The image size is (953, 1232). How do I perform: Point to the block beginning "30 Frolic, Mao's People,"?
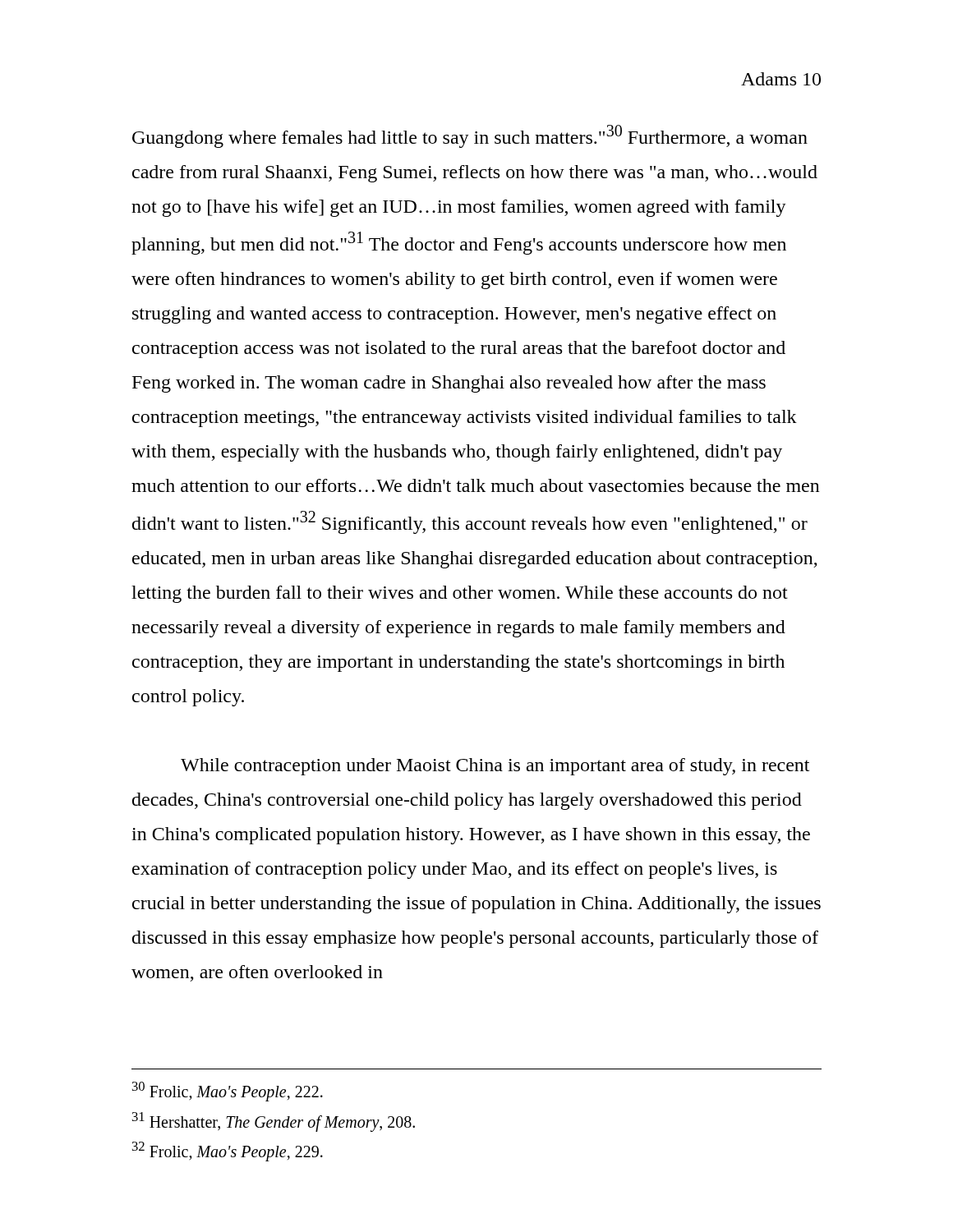point(228,1092)
